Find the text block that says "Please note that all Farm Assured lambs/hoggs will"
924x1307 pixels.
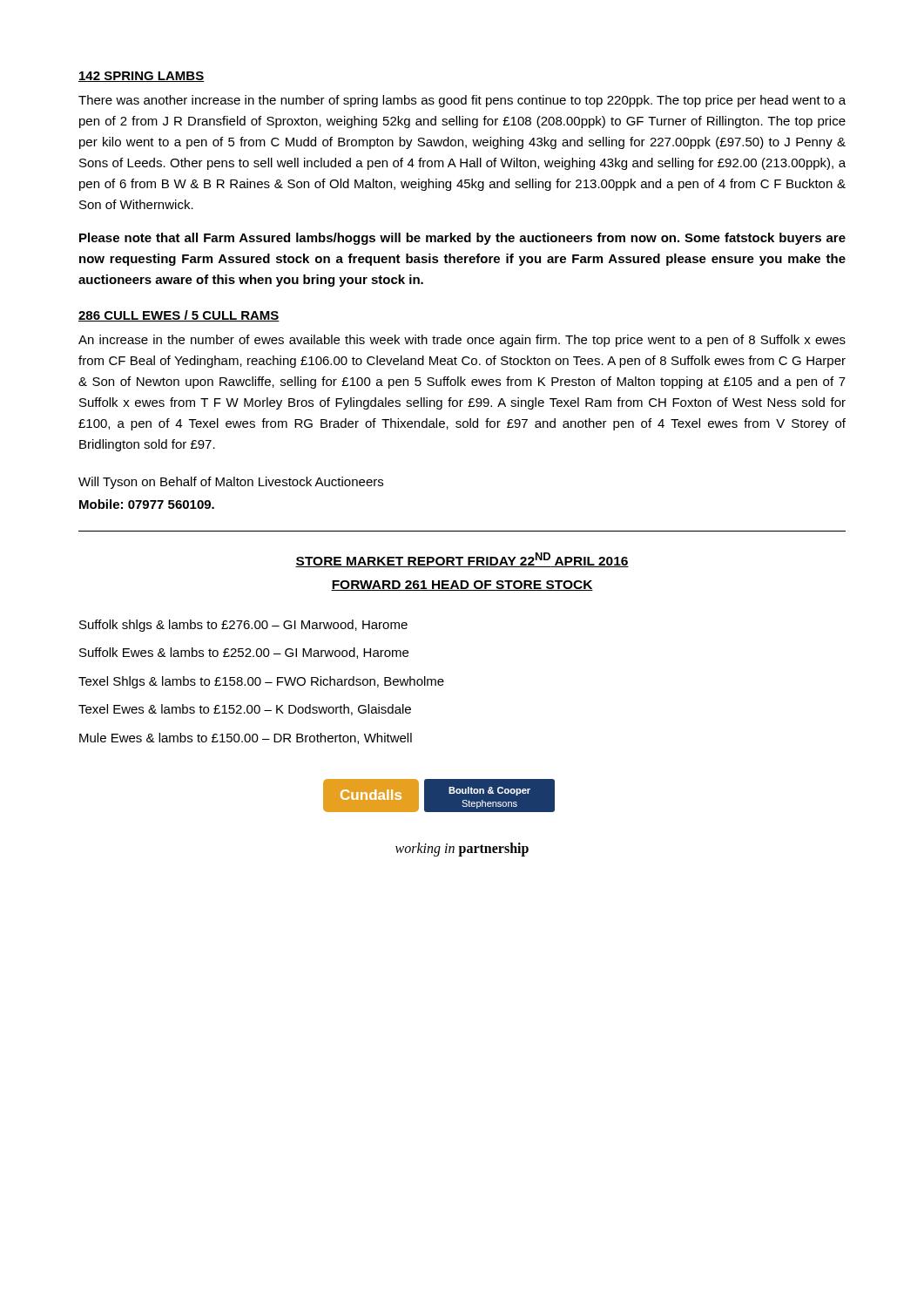coord(462,258)
